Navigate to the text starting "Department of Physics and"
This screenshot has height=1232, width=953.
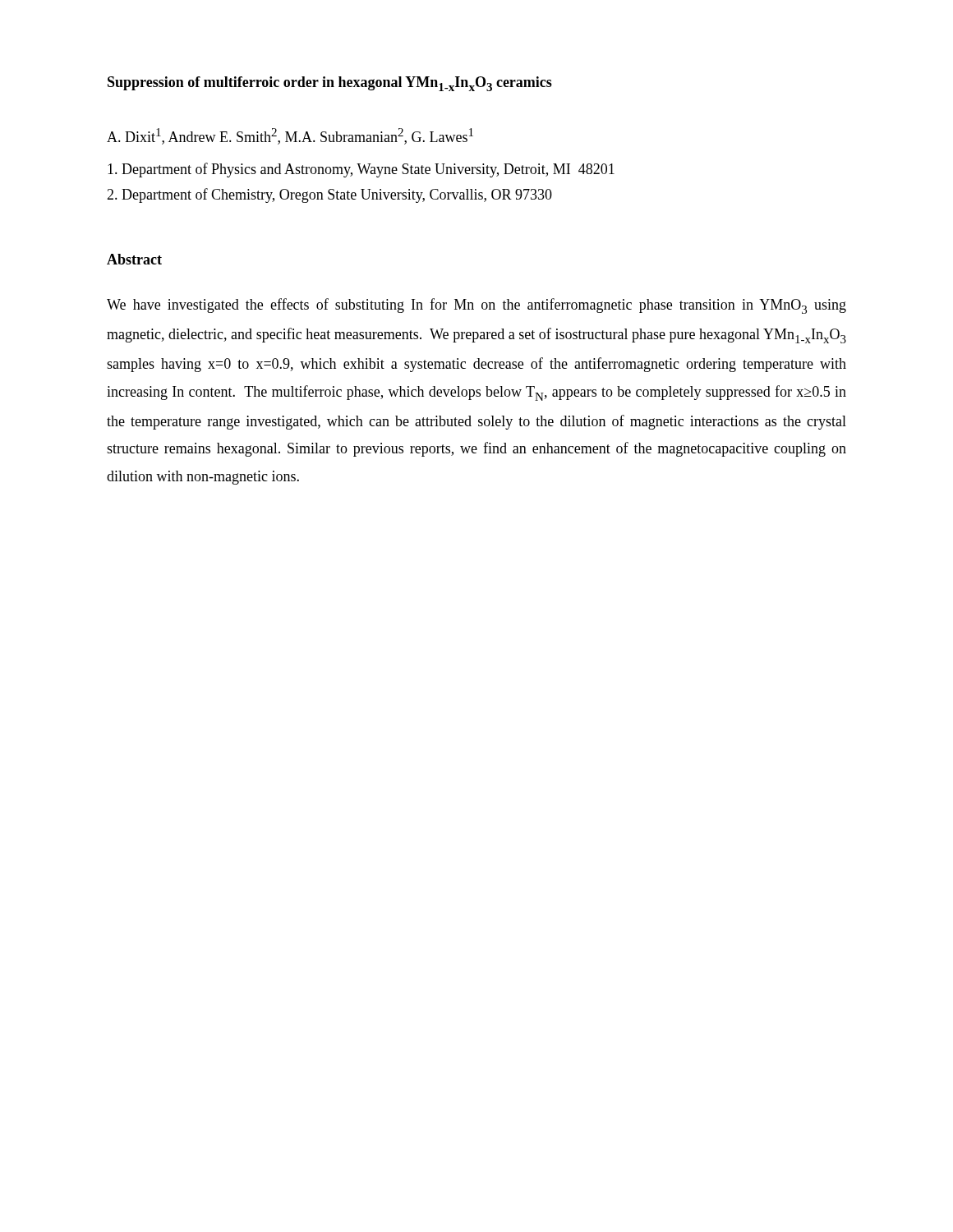361,169
